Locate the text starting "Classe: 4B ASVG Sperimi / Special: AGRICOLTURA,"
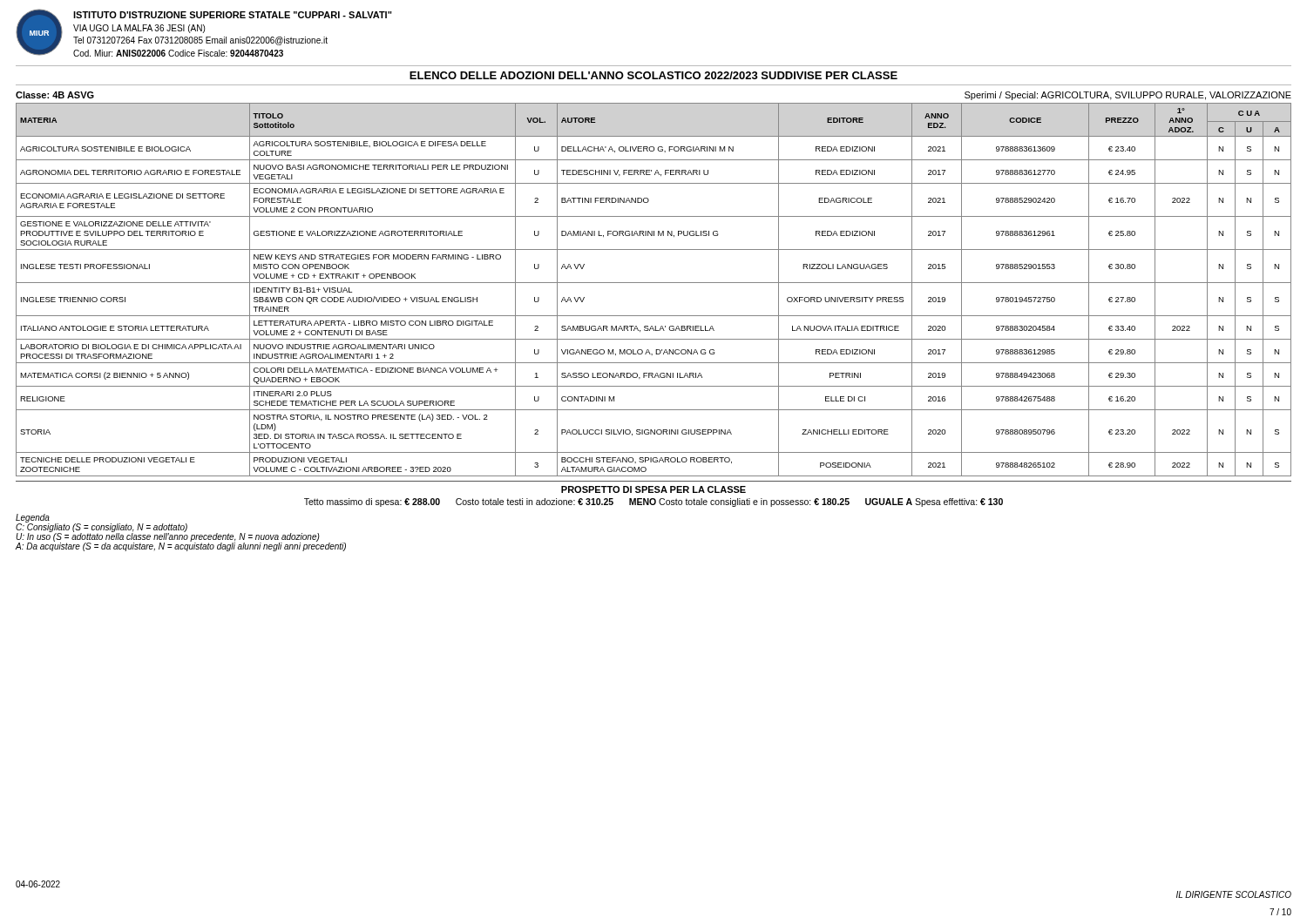The width and height of the screenshot is (1307, 924). pos(654,95)
